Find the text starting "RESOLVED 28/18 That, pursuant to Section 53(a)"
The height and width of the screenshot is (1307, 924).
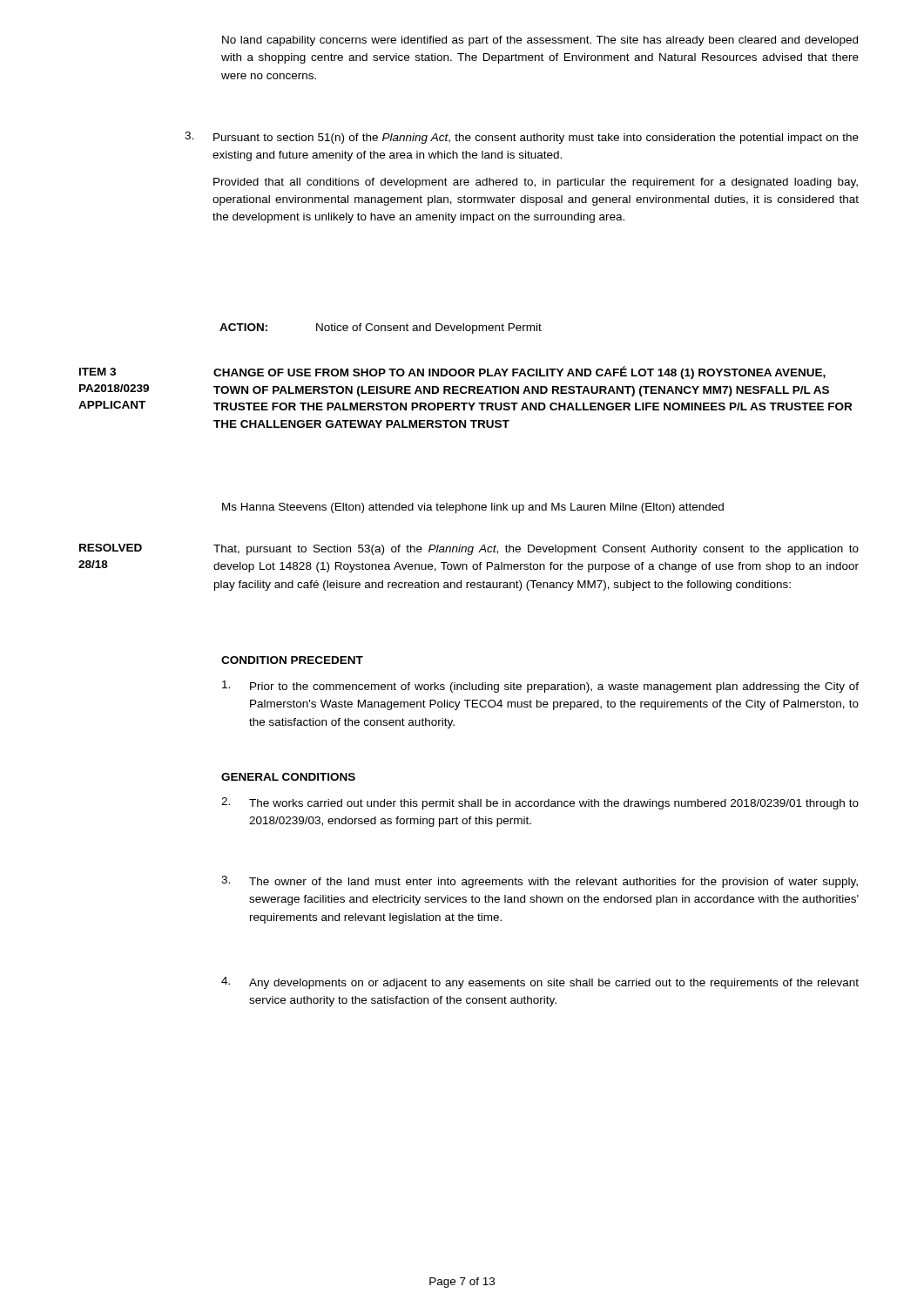pos(469,567)
